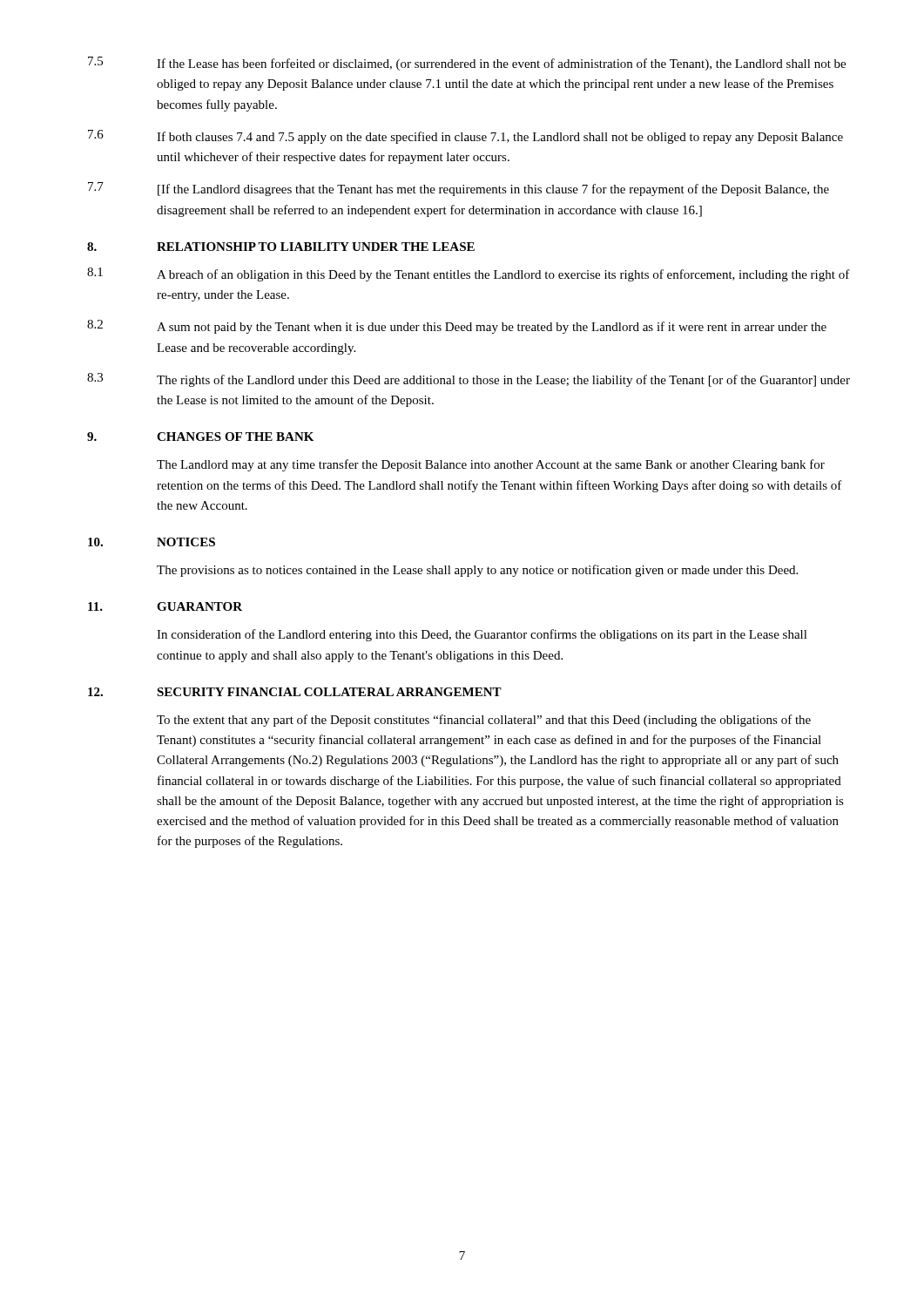
Task: Select the section header that reads "11. GUARANTOR"
Action: pyautogui.click(x=165, y=607)
